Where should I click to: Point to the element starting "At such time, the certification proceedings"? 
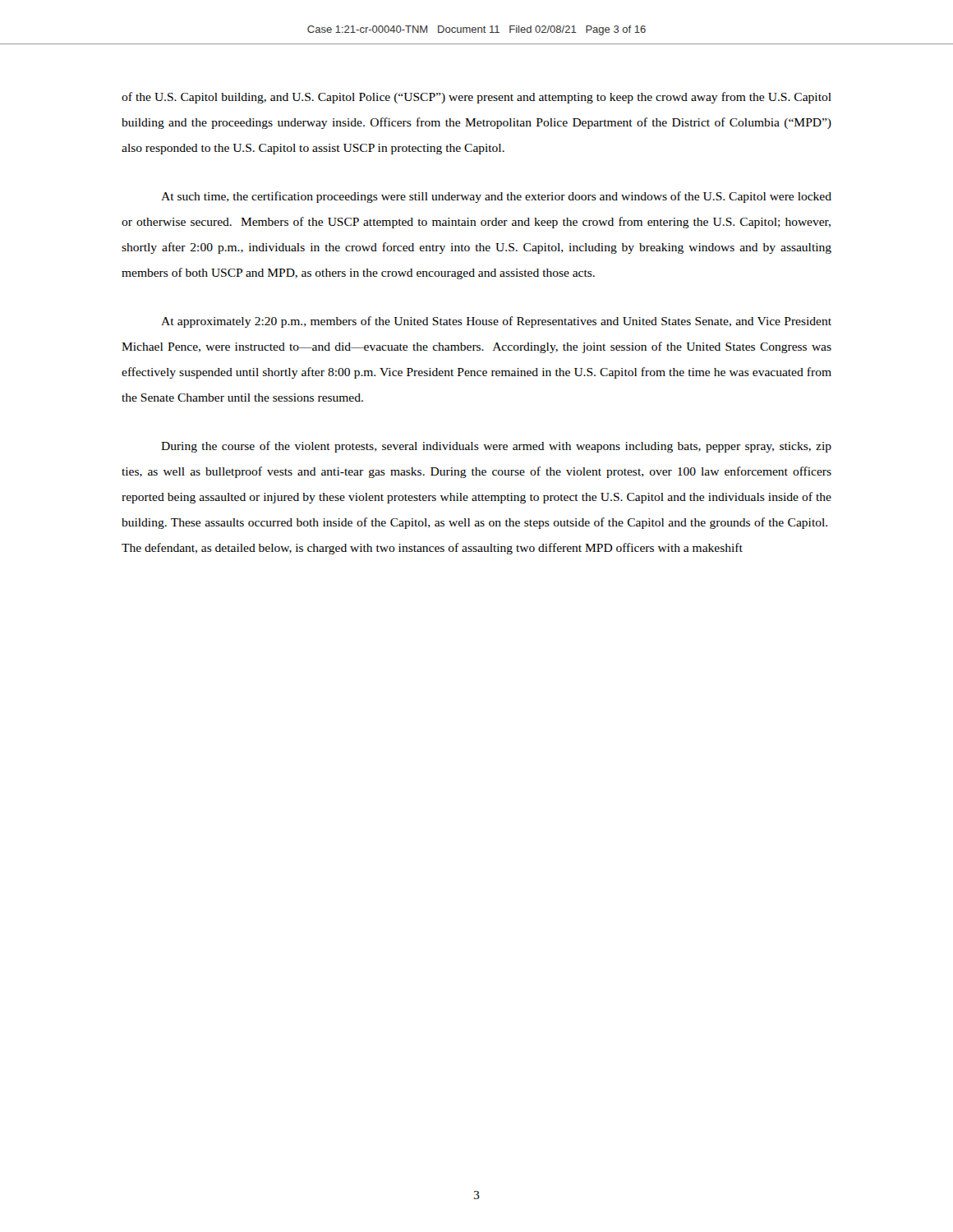coord(476,234)
